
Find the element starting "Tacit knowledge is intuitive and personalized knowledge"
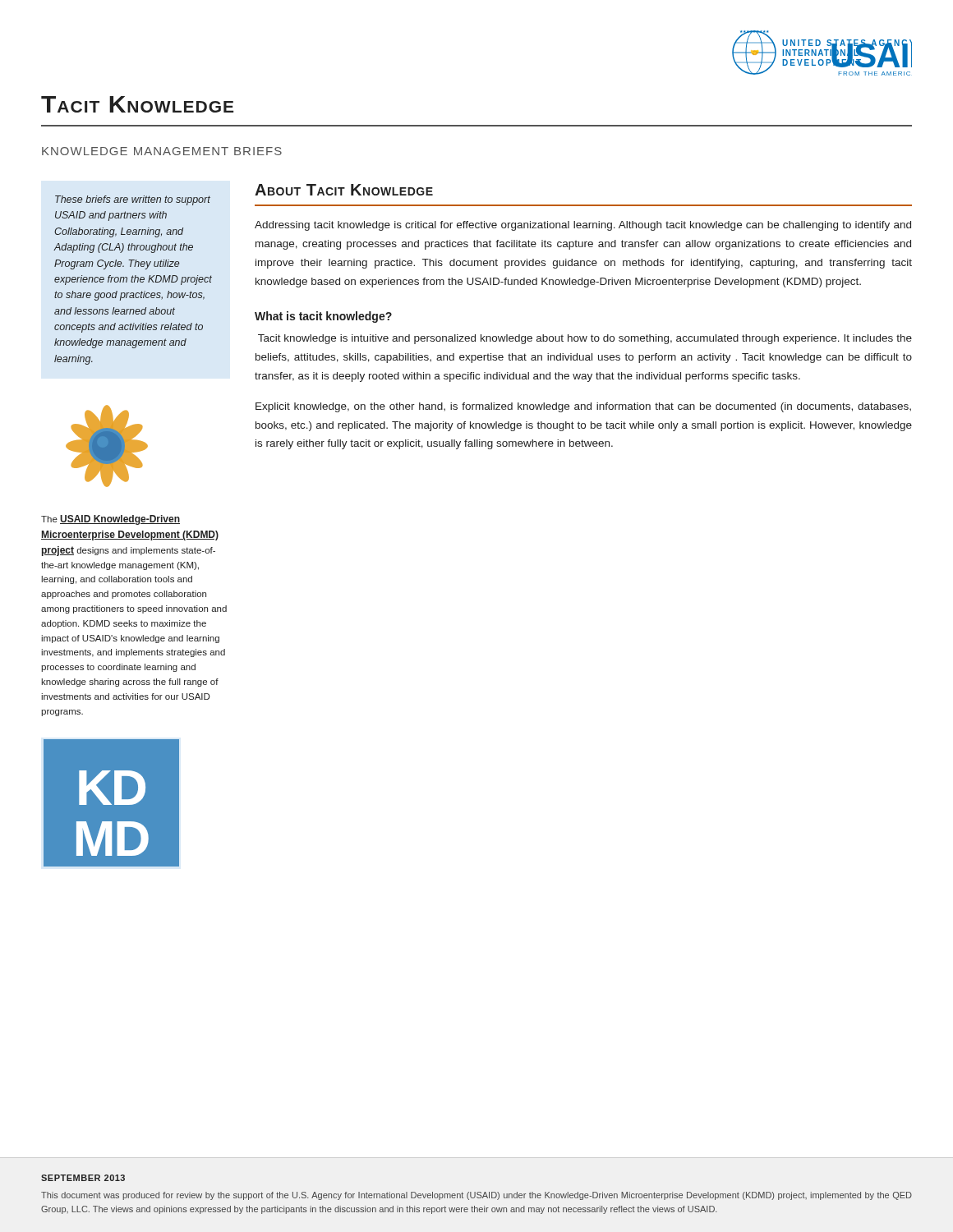(583, 357)
